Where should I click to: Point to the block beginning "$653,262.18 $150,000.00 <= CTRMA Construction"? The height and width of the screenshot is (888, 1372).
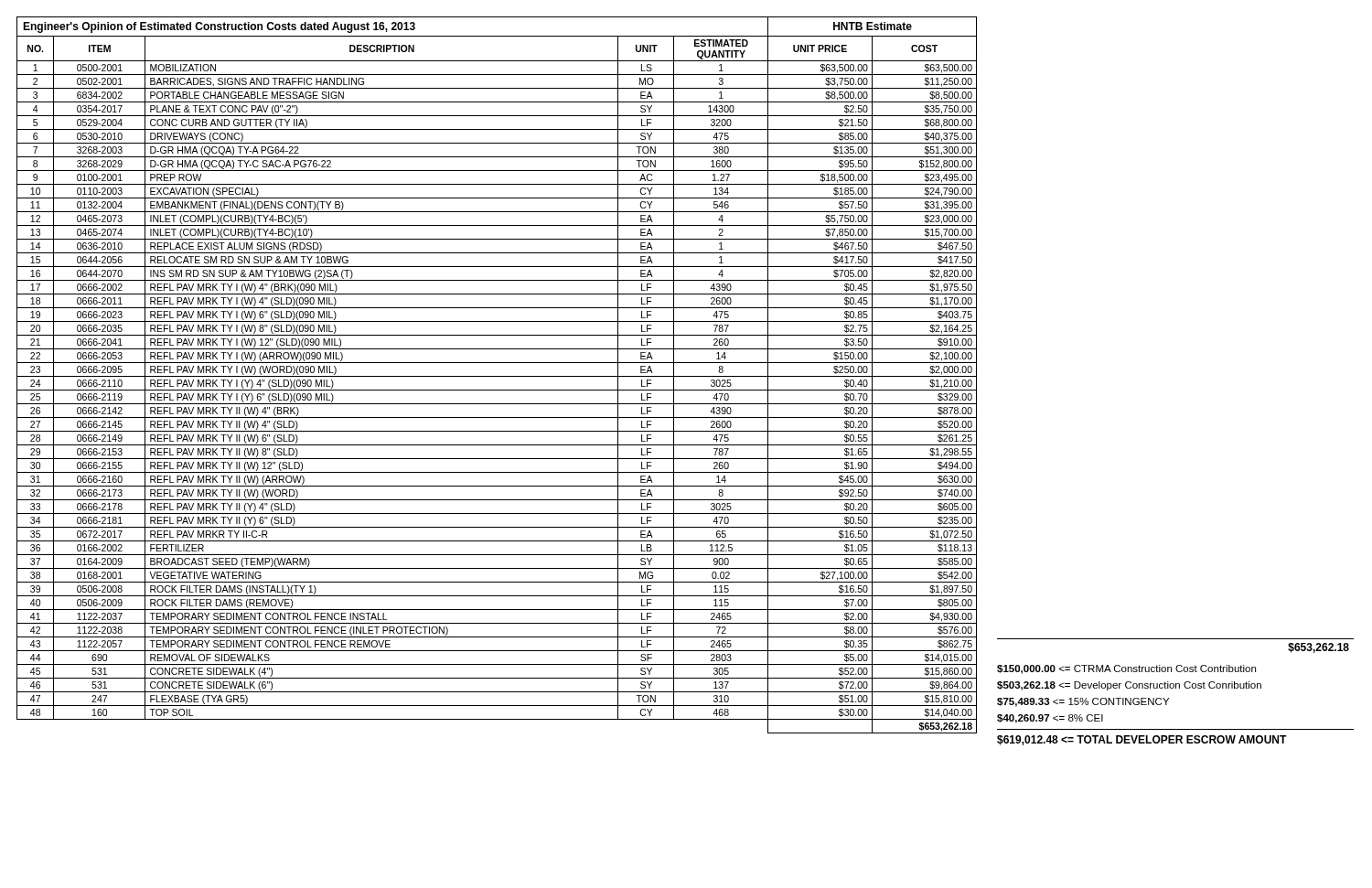(x=1318, y=648)
